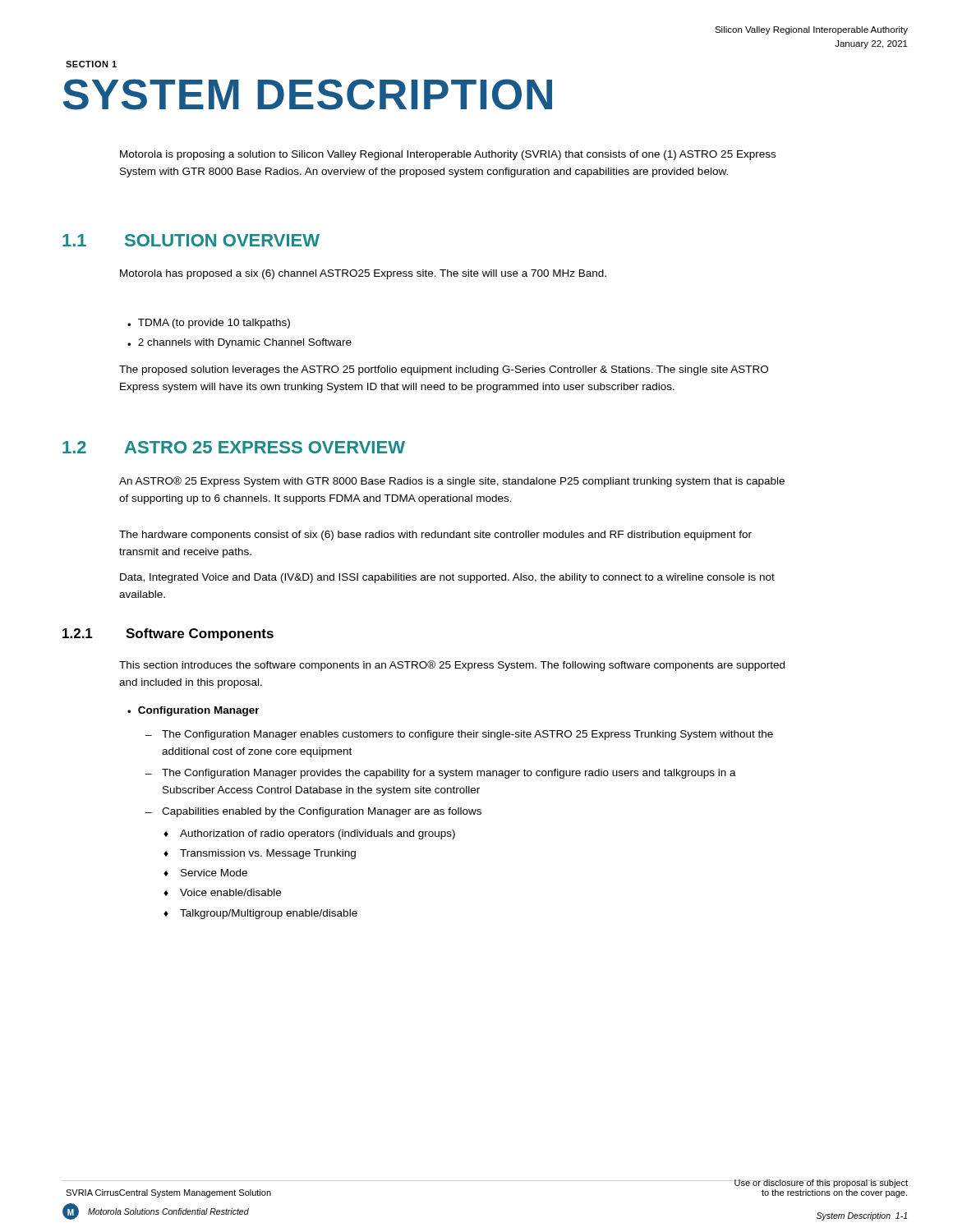Point to the passage starting "Motorola has proposed a six (6) channel"
This screenshot has height=1232, width=953.
point(363,273)
